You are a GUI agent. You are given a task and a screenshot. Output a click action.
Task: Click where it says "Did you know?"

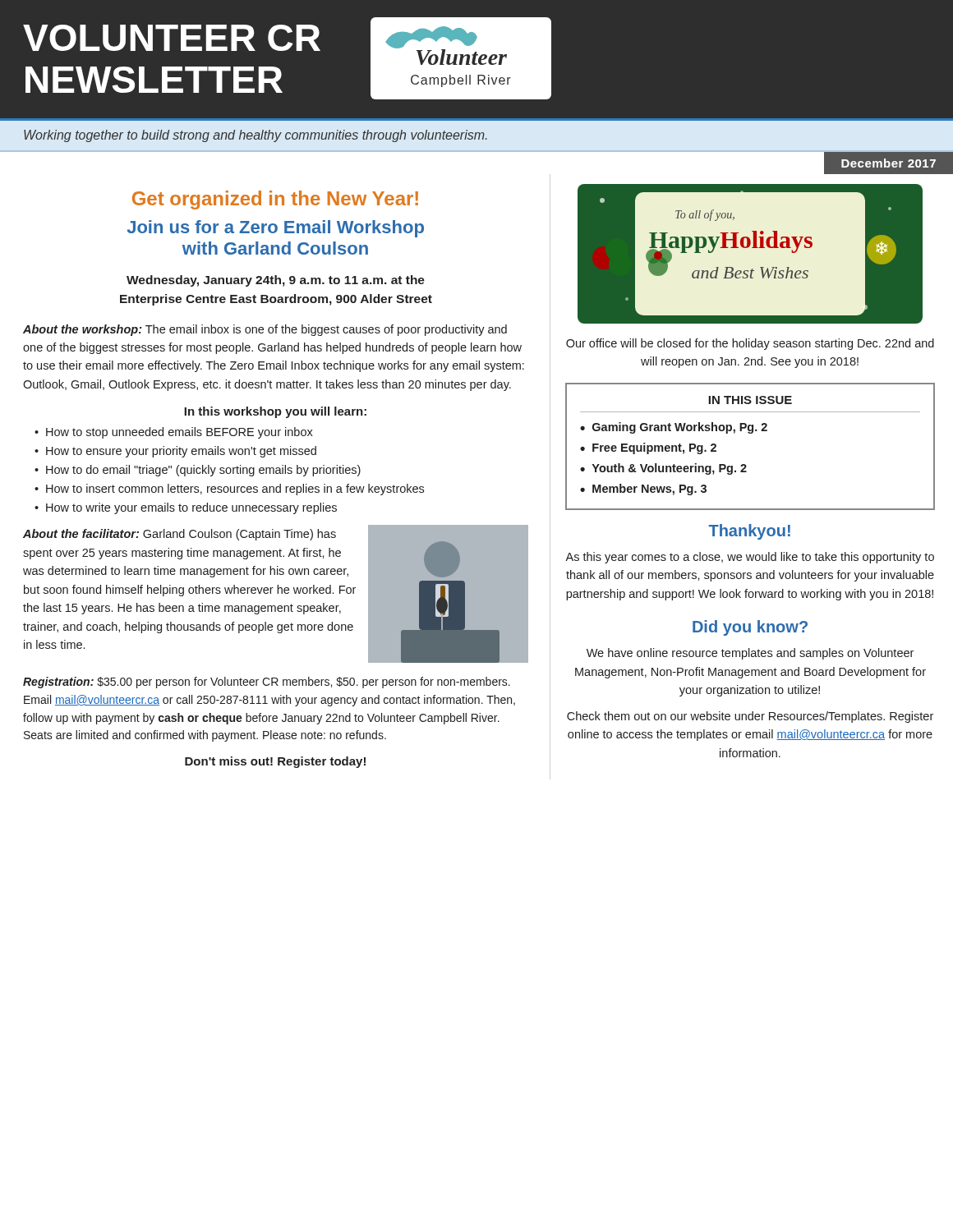[750, 627]
